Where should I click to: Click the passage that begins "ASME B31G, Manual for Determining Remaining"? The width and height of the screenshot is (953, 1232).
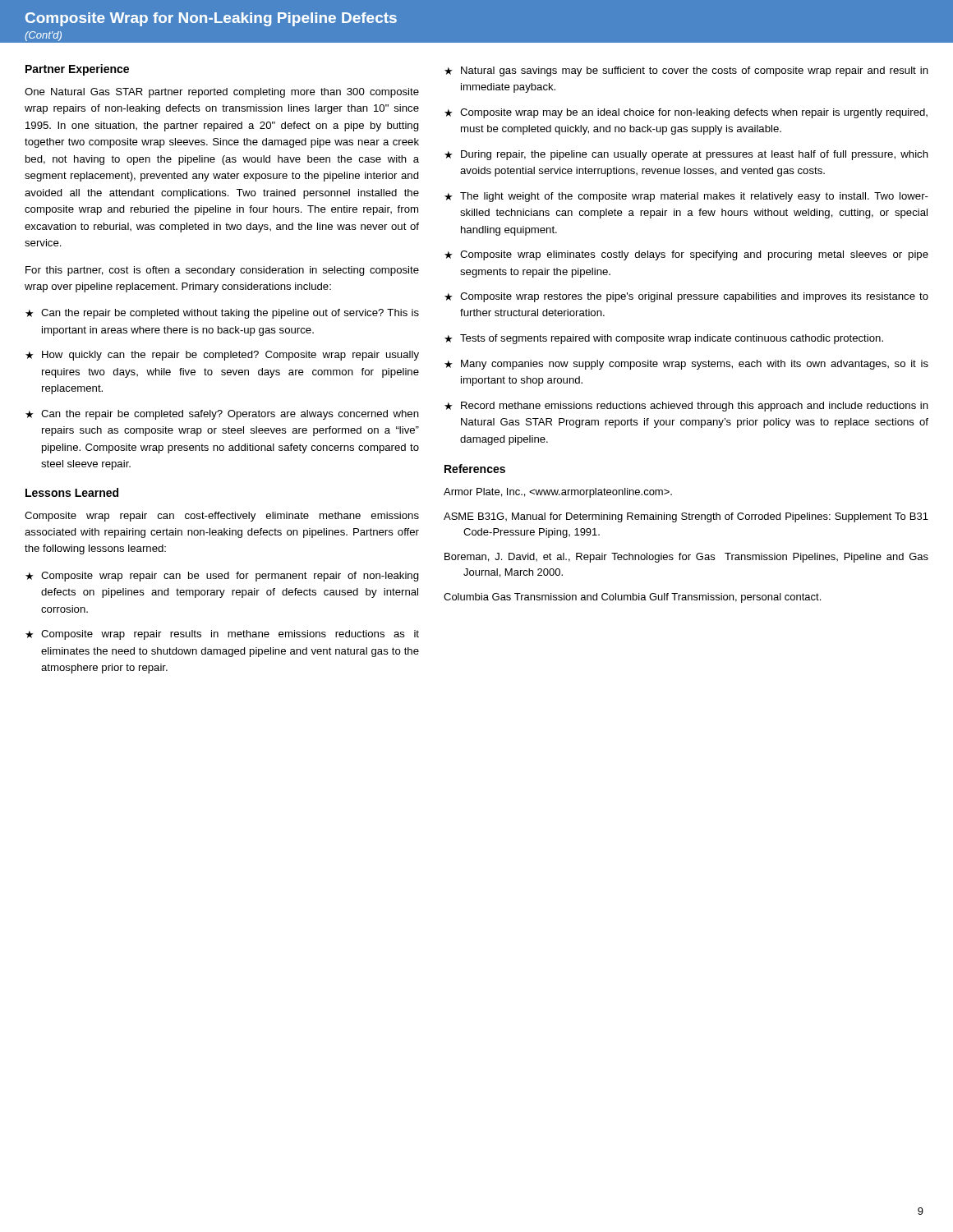pos(686,524)
